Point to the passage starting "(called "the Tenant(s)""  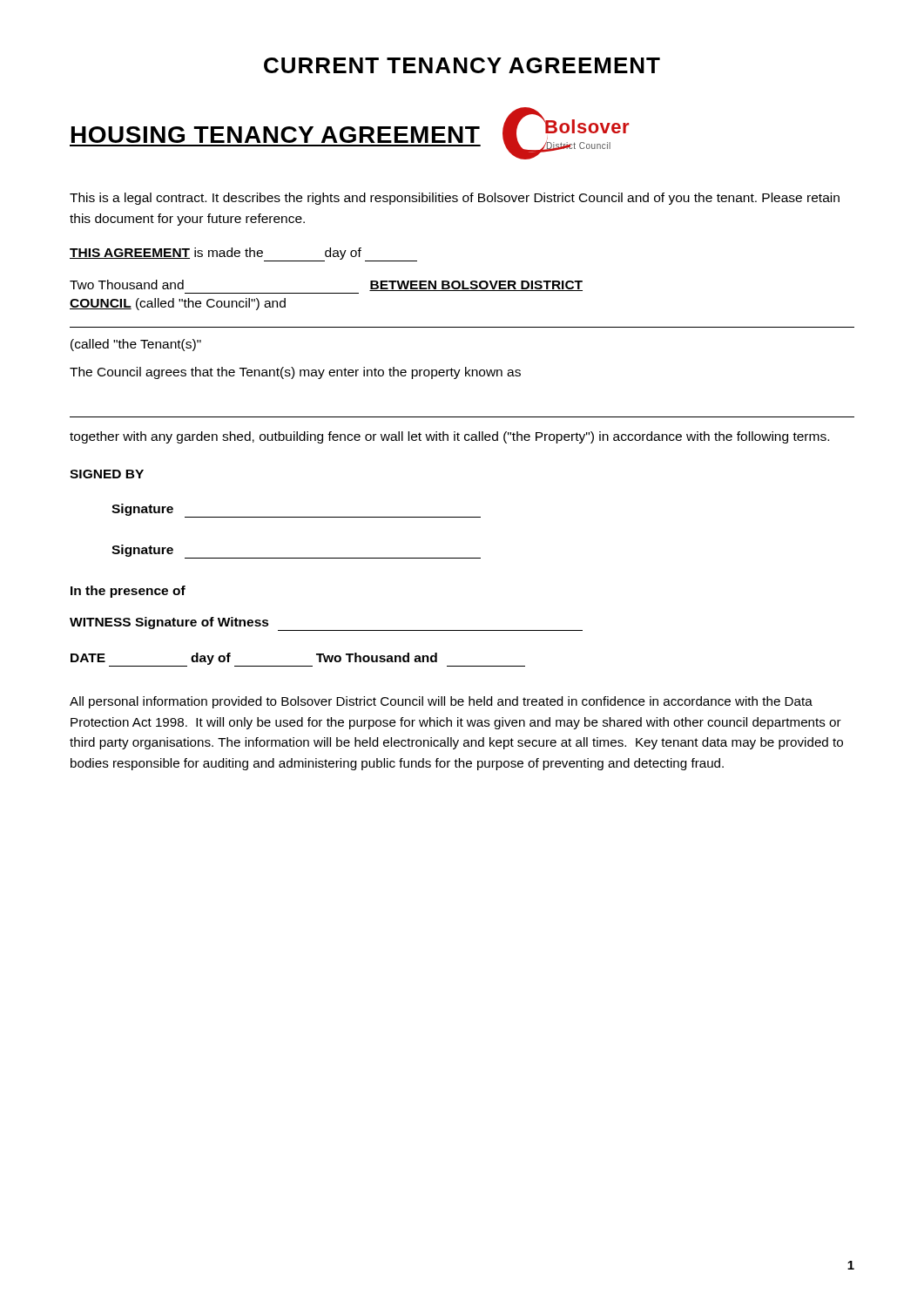click(x=136, y=344)
